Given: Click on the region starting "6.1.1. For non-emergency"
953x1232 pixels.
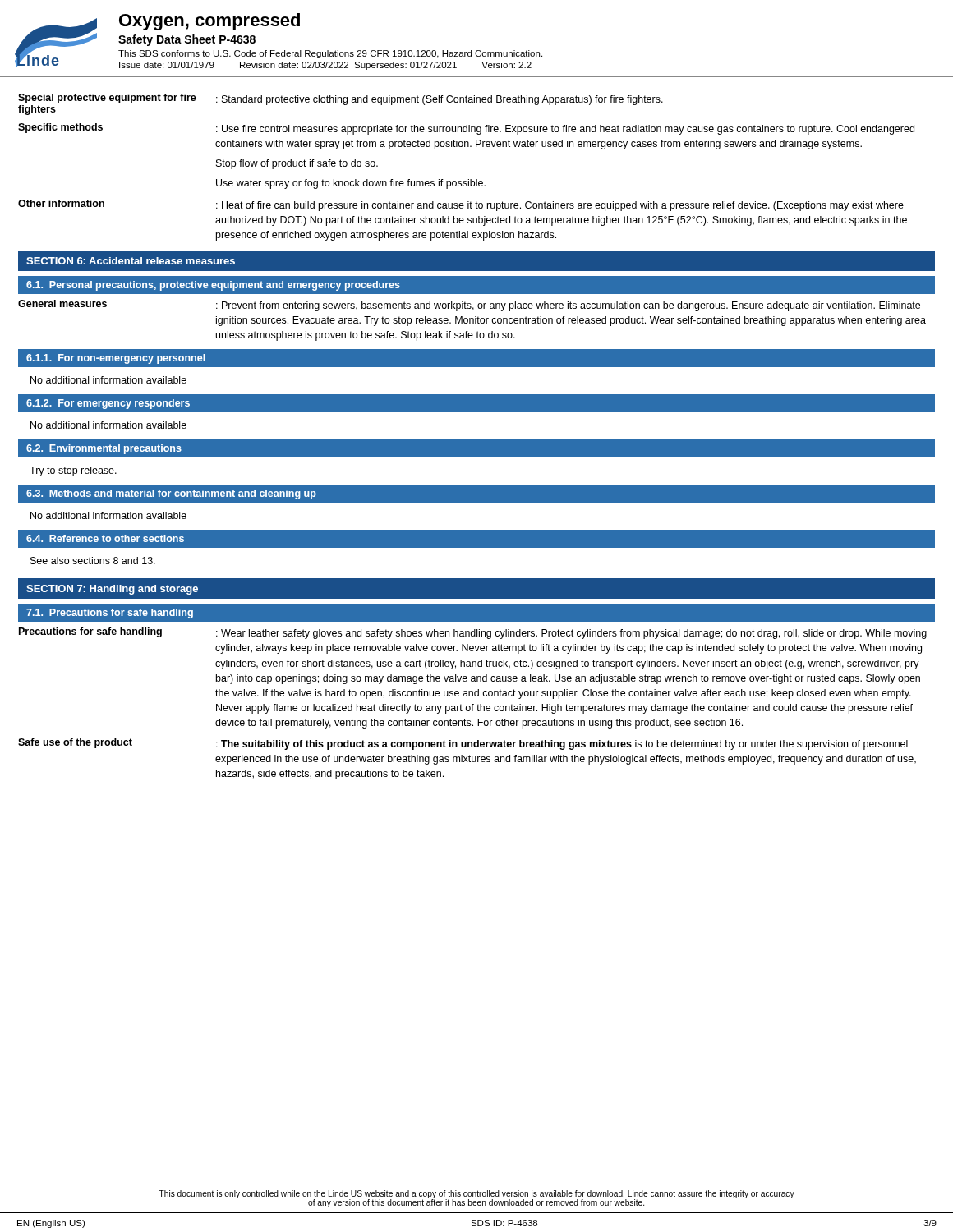Looking at the screenshot, I should [x=116, y=358].
